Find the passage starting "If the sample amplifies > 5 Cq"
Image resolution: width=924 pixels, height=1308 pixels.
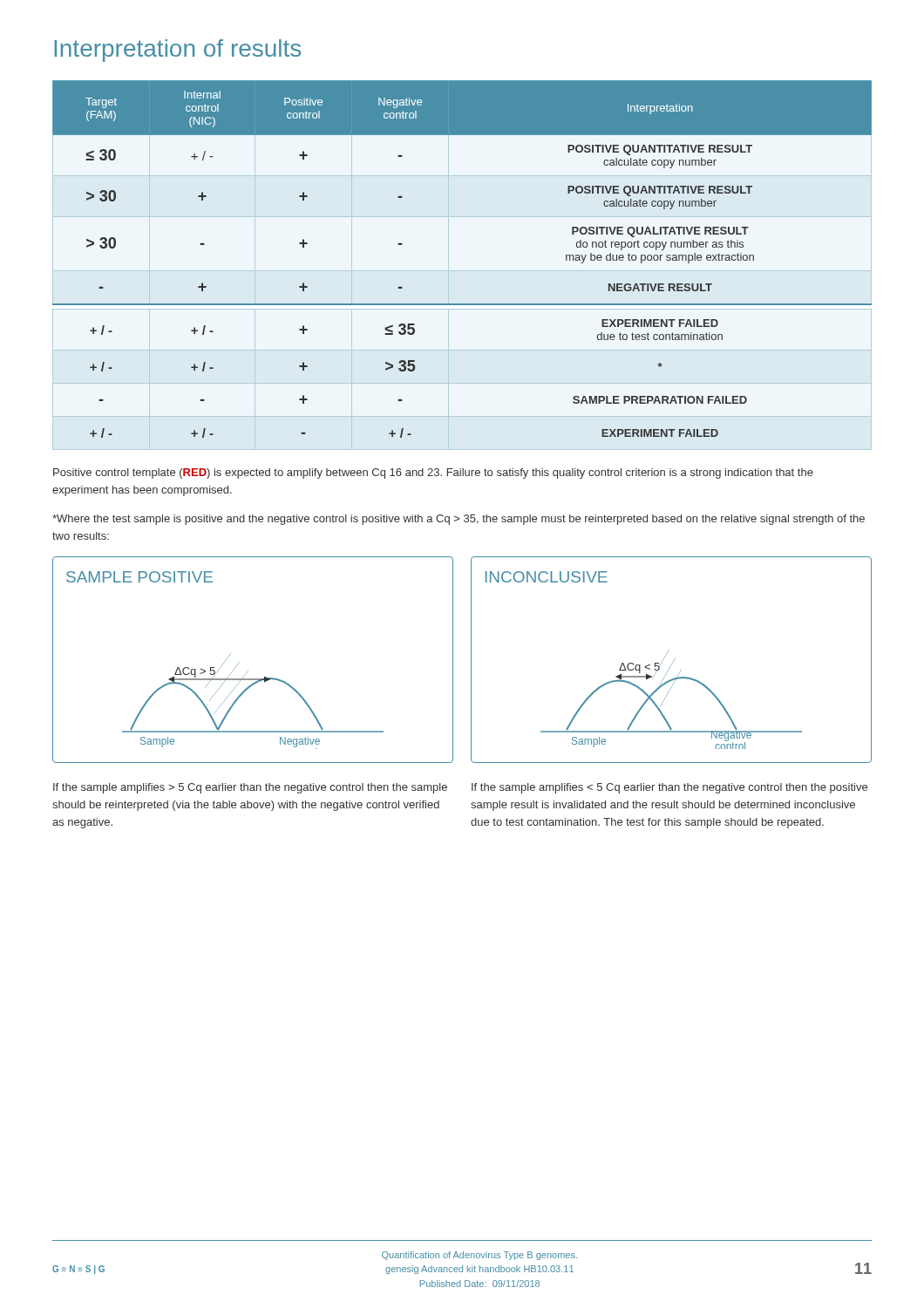(250, 805)
